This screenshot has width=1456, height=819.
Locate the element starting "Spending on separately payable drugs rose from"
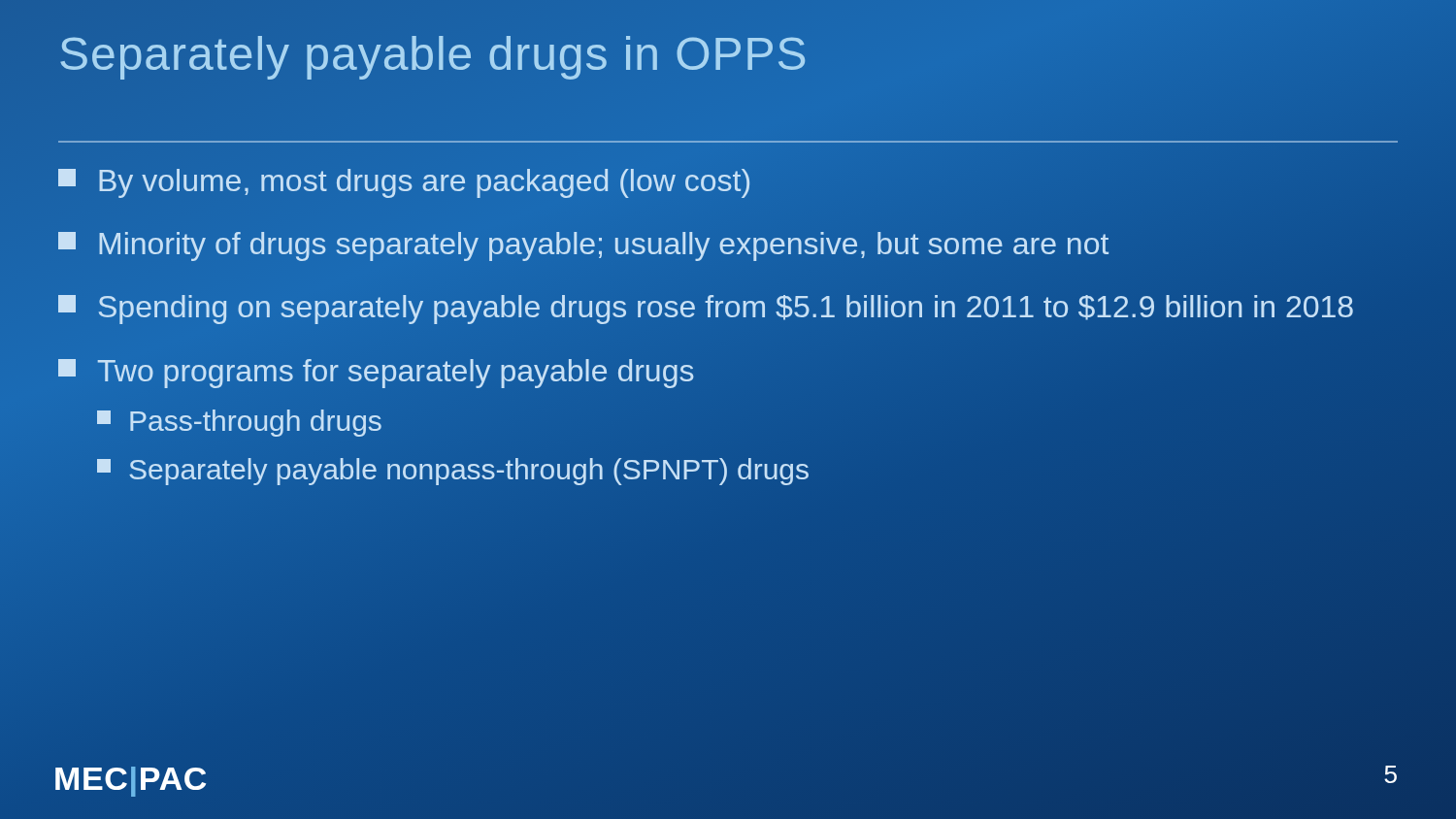pos(718,308)
